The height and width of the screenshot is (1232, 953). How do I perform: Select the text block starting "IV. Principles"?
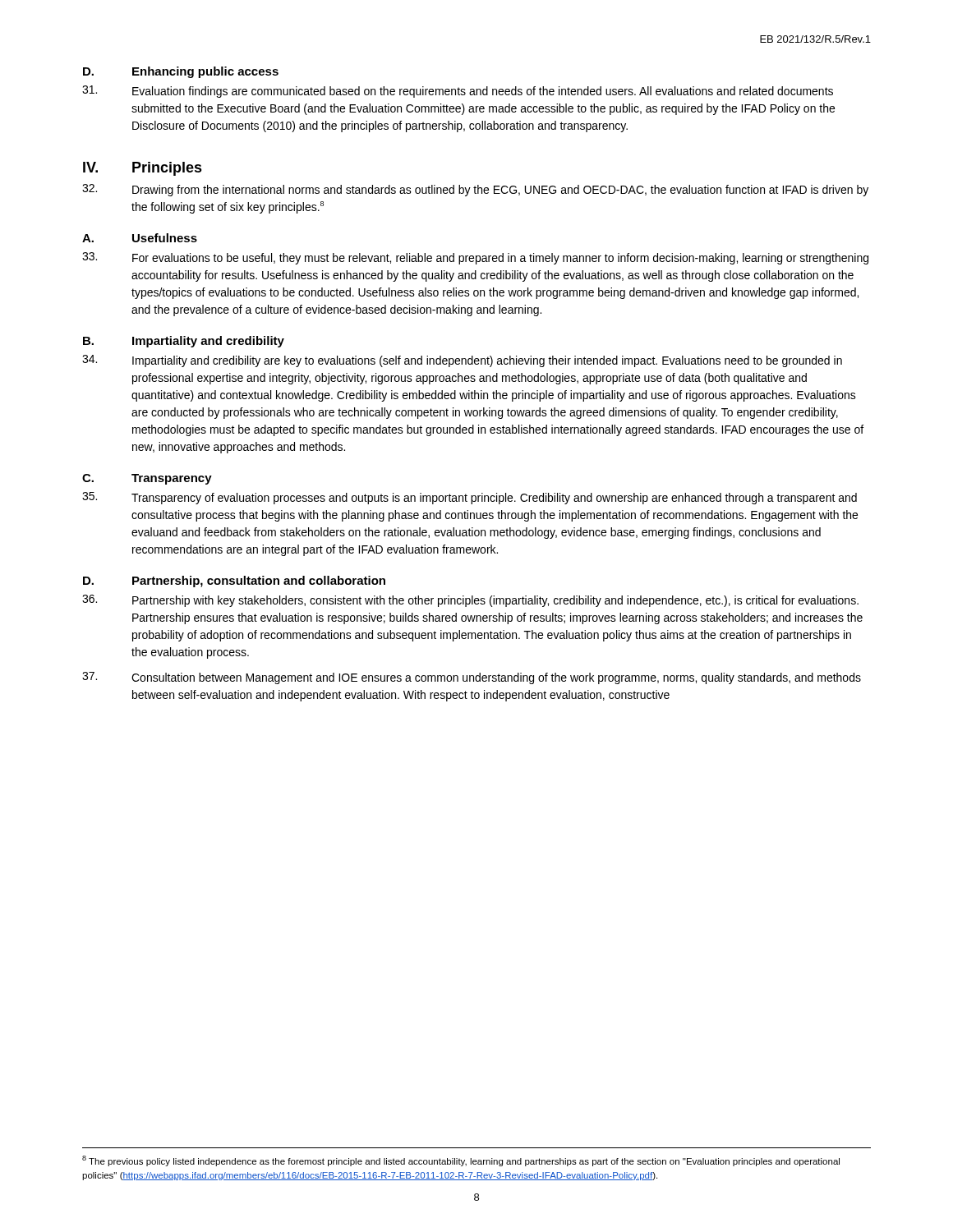coord(142,168)
